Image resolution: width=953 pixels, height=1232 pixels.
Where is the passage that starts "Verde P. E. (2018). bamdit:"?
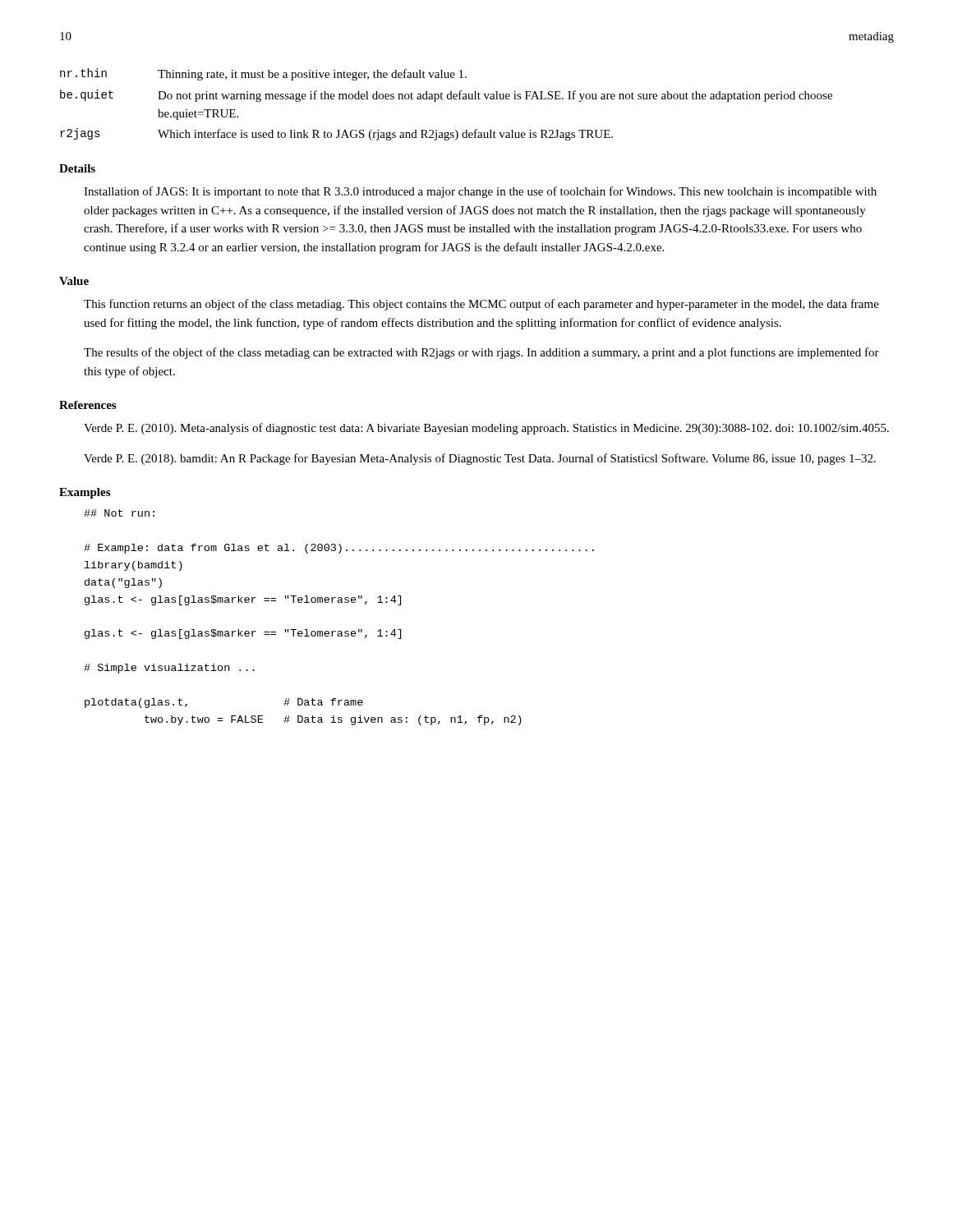(x=489, y=458)
